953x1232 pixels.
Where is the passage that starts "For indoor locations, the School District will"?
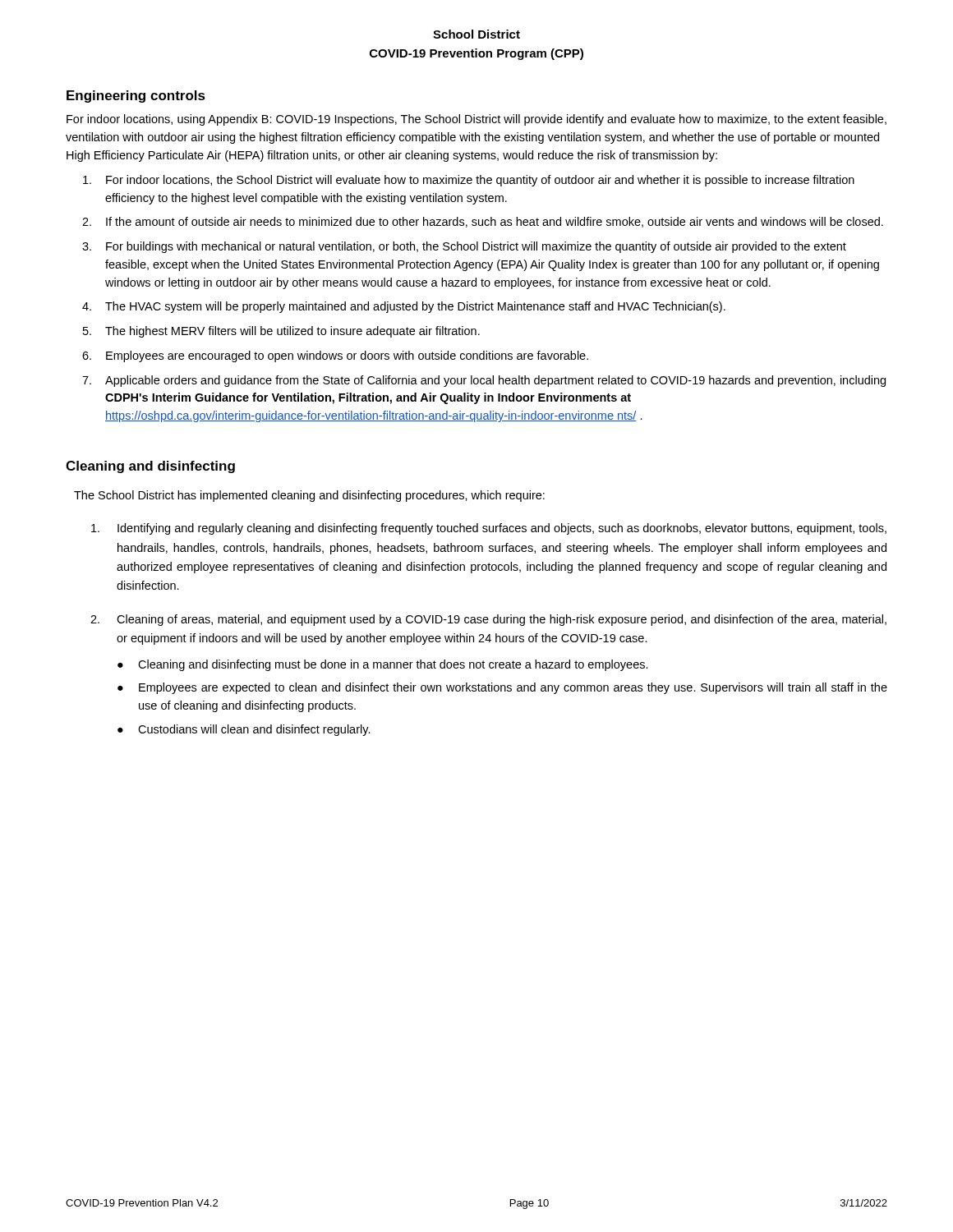496,189
